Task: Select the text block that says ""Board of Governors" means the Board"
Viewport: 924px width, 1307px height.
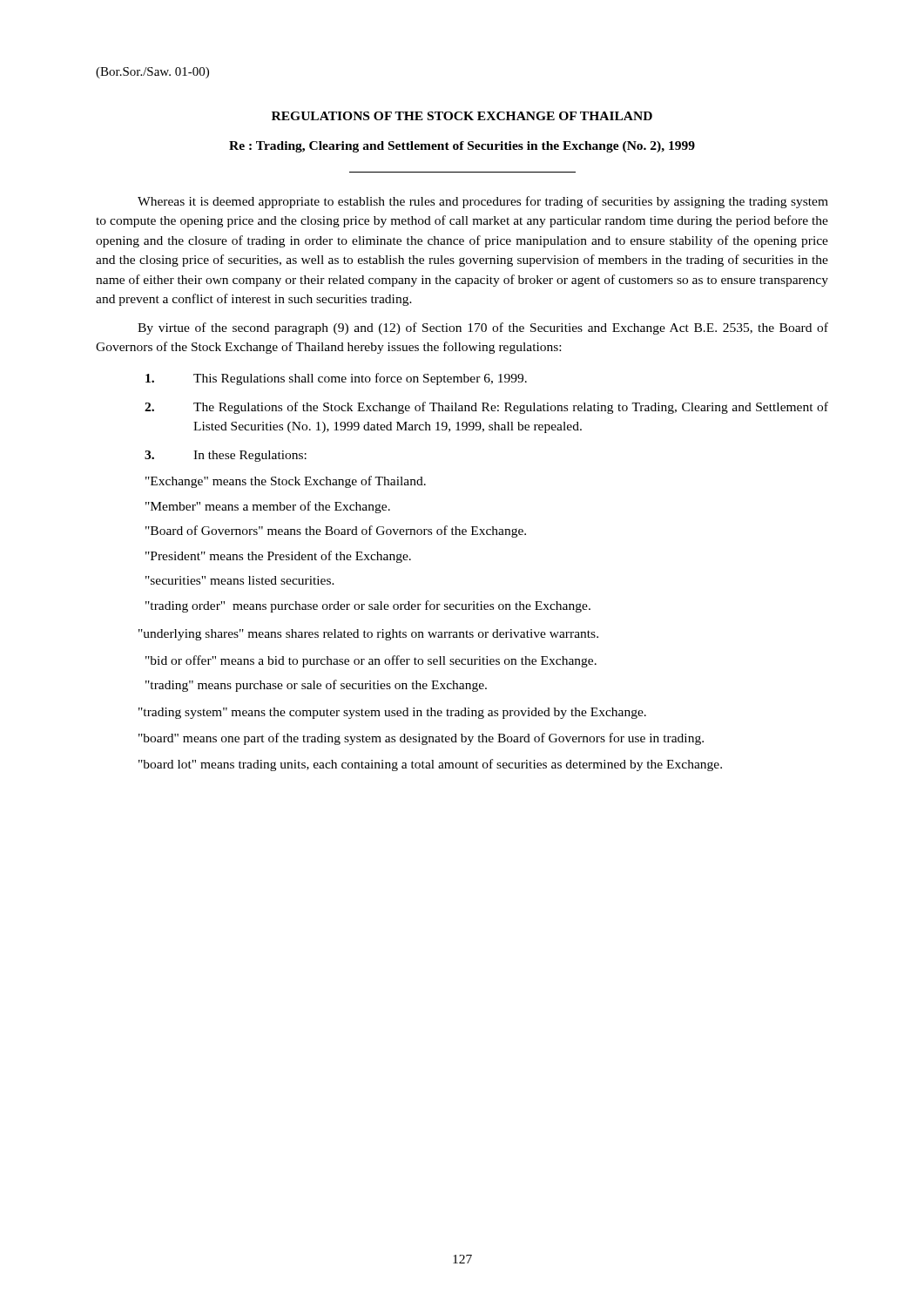Action: click(x=336, y=530)
